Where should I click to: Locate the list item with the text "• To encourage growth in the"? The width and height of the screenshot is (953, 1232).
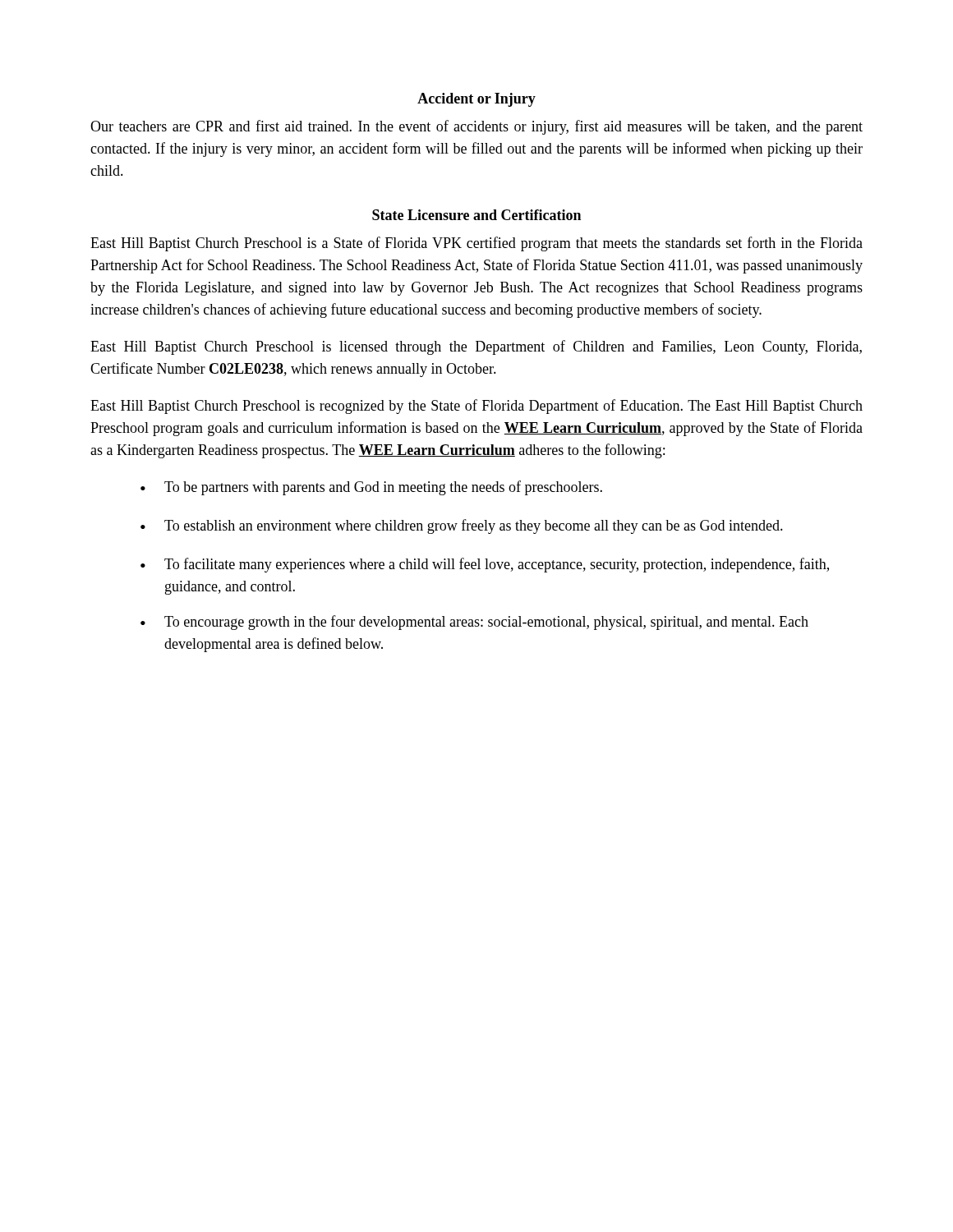click(x=501, y=633)
